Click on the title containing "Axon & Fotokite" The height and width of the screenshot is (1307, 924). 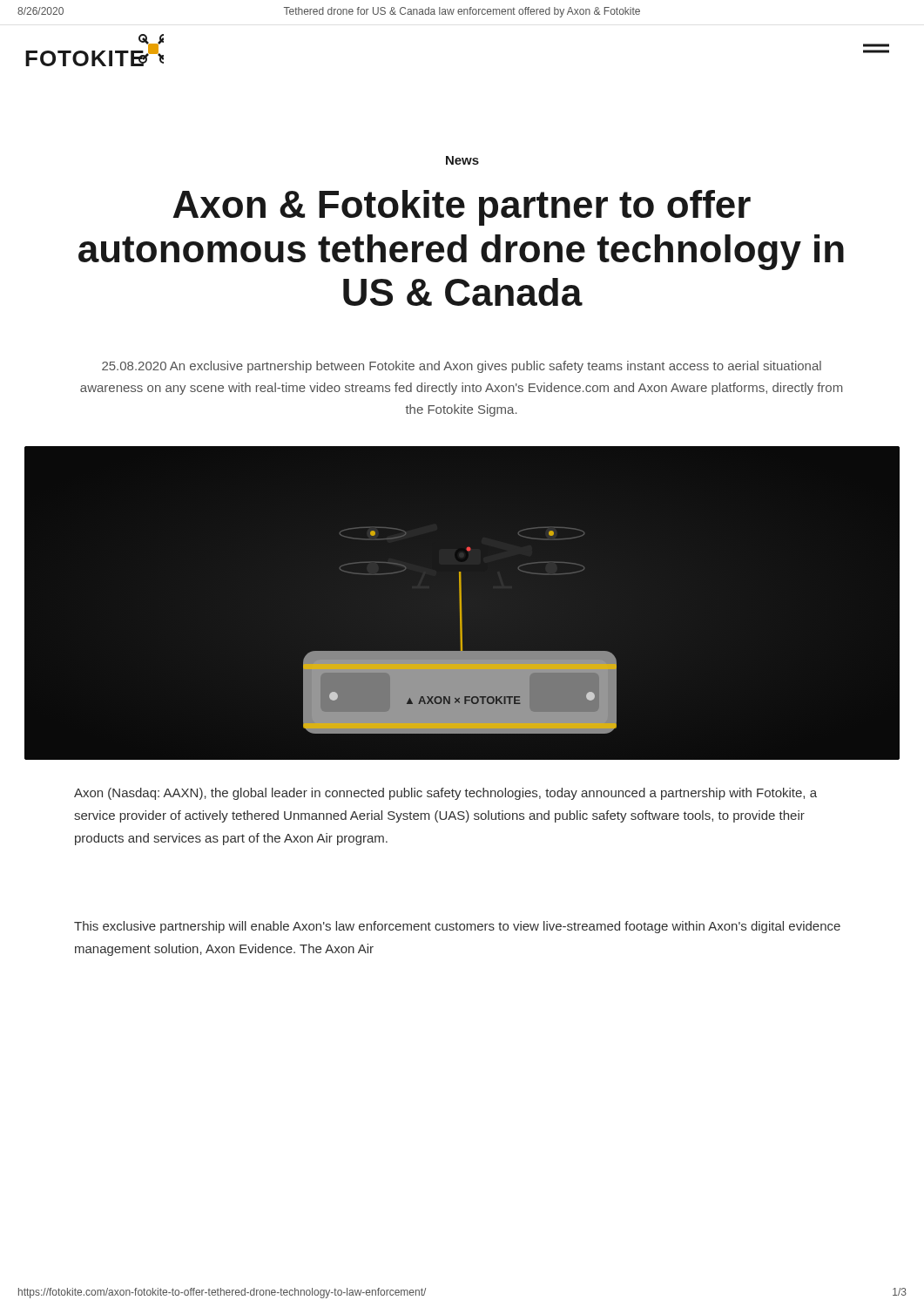462,248
